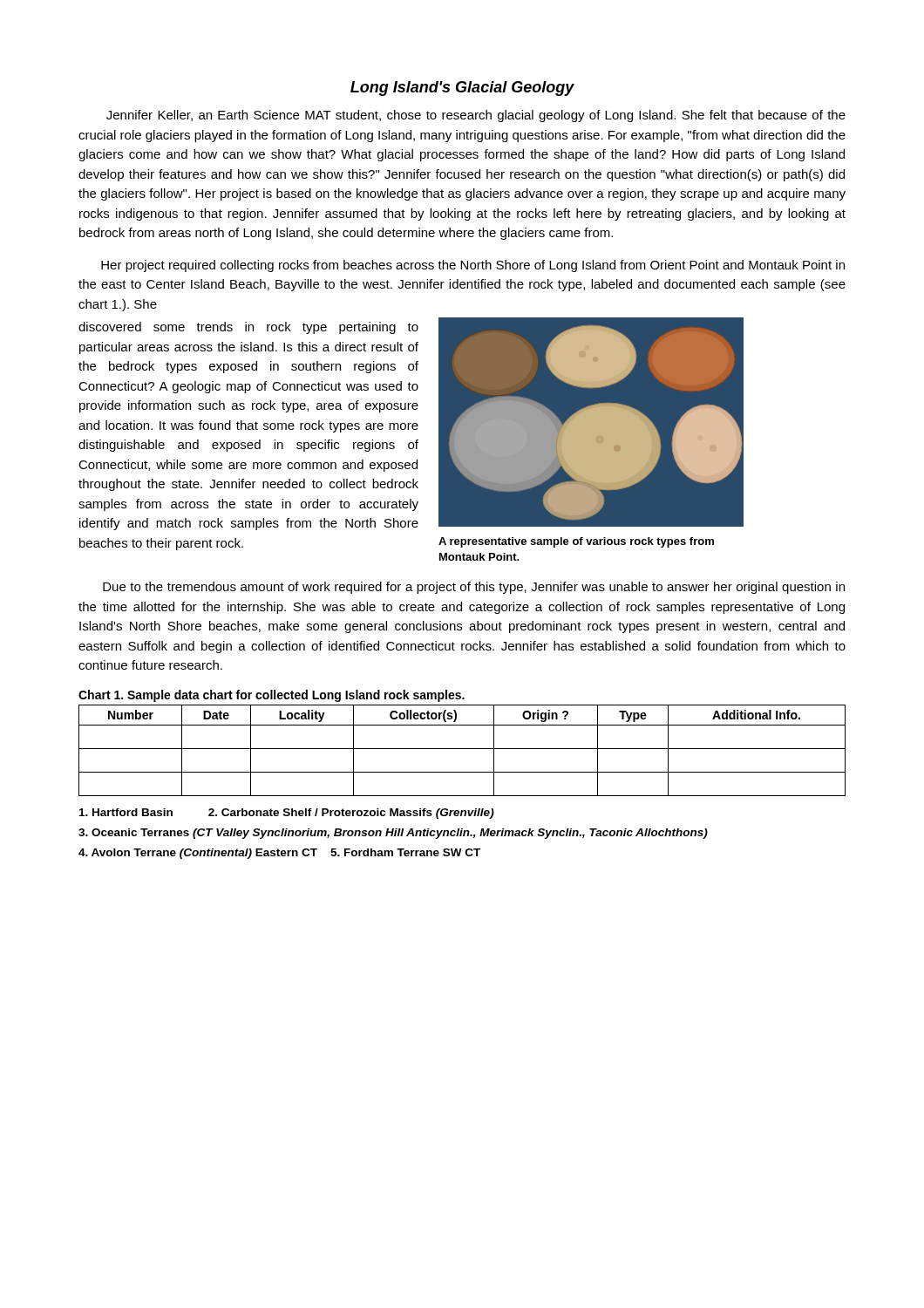Point to the text starting "discovered some trends"
924x1308 pixels.
[248, 434]
